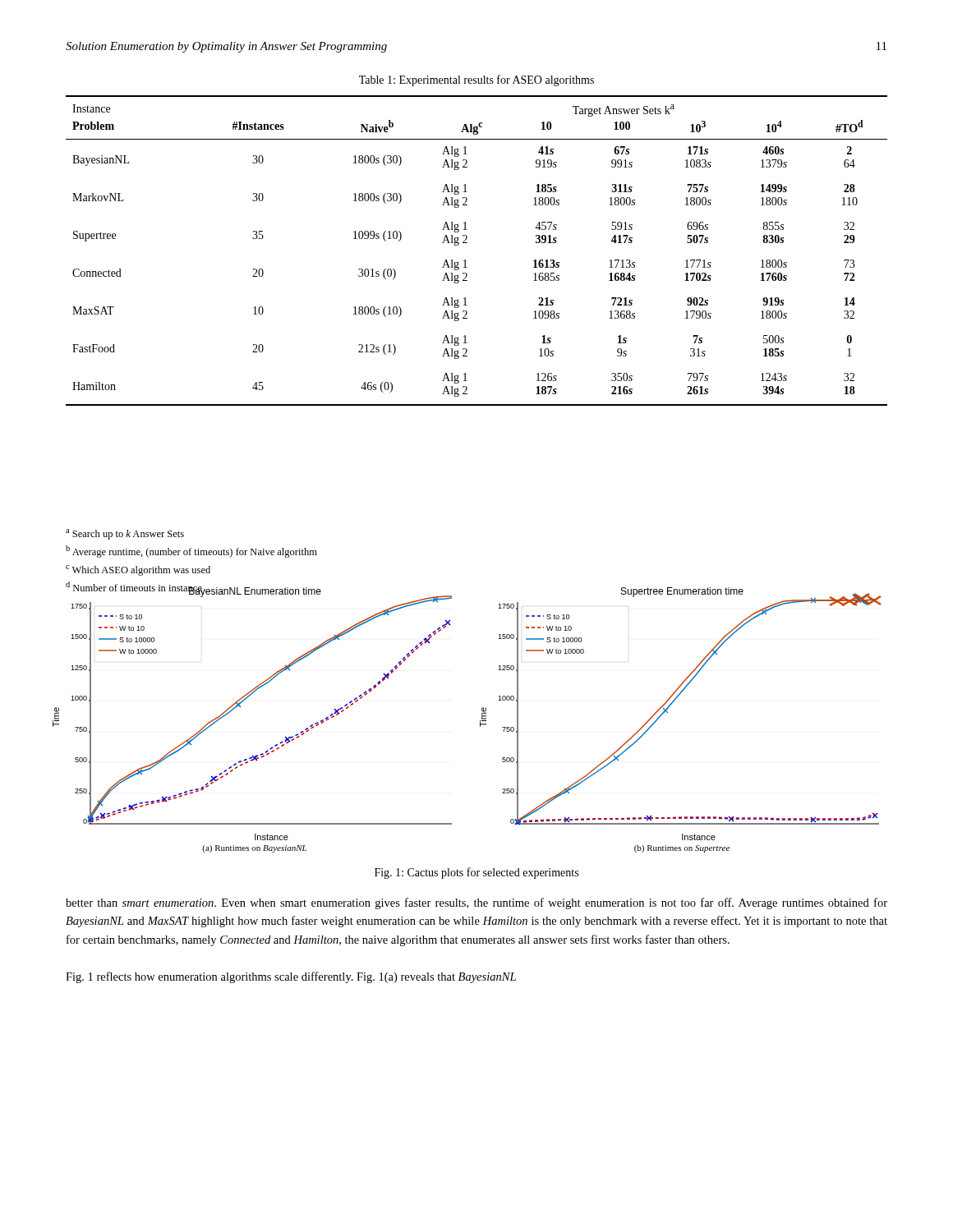Point to "Table 1: Experimental results for ASEO algorithms"
Image resolution: width=953 pixels, height=1232 pixels.
(x=476, y=80)
